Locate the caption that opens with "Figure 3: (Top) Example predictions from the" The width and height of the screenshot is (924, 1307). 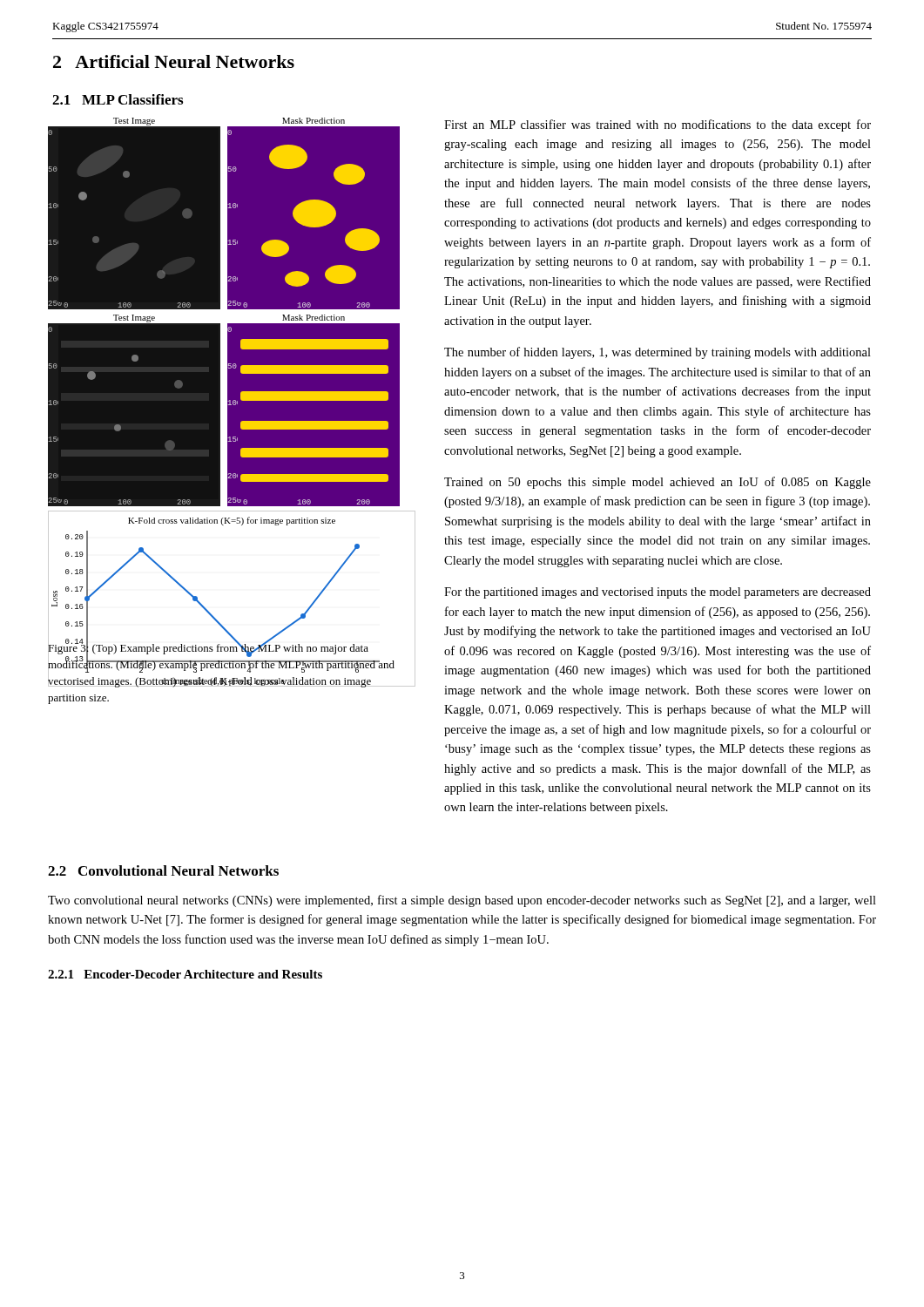(x=221, y=673)
